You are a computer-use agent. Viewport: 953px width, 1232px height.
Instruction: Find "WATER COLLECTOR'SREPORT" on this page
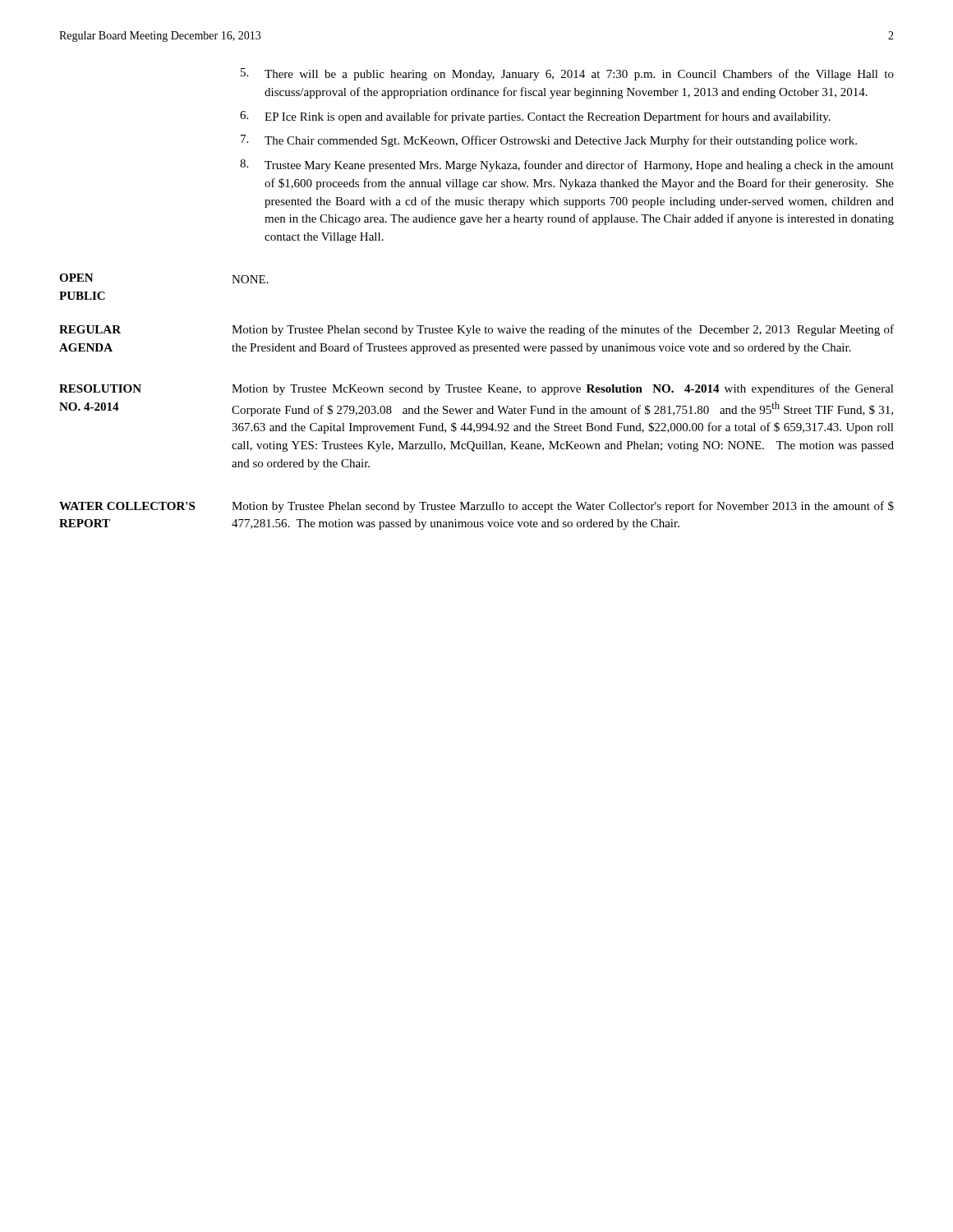[x=127, y=514]
